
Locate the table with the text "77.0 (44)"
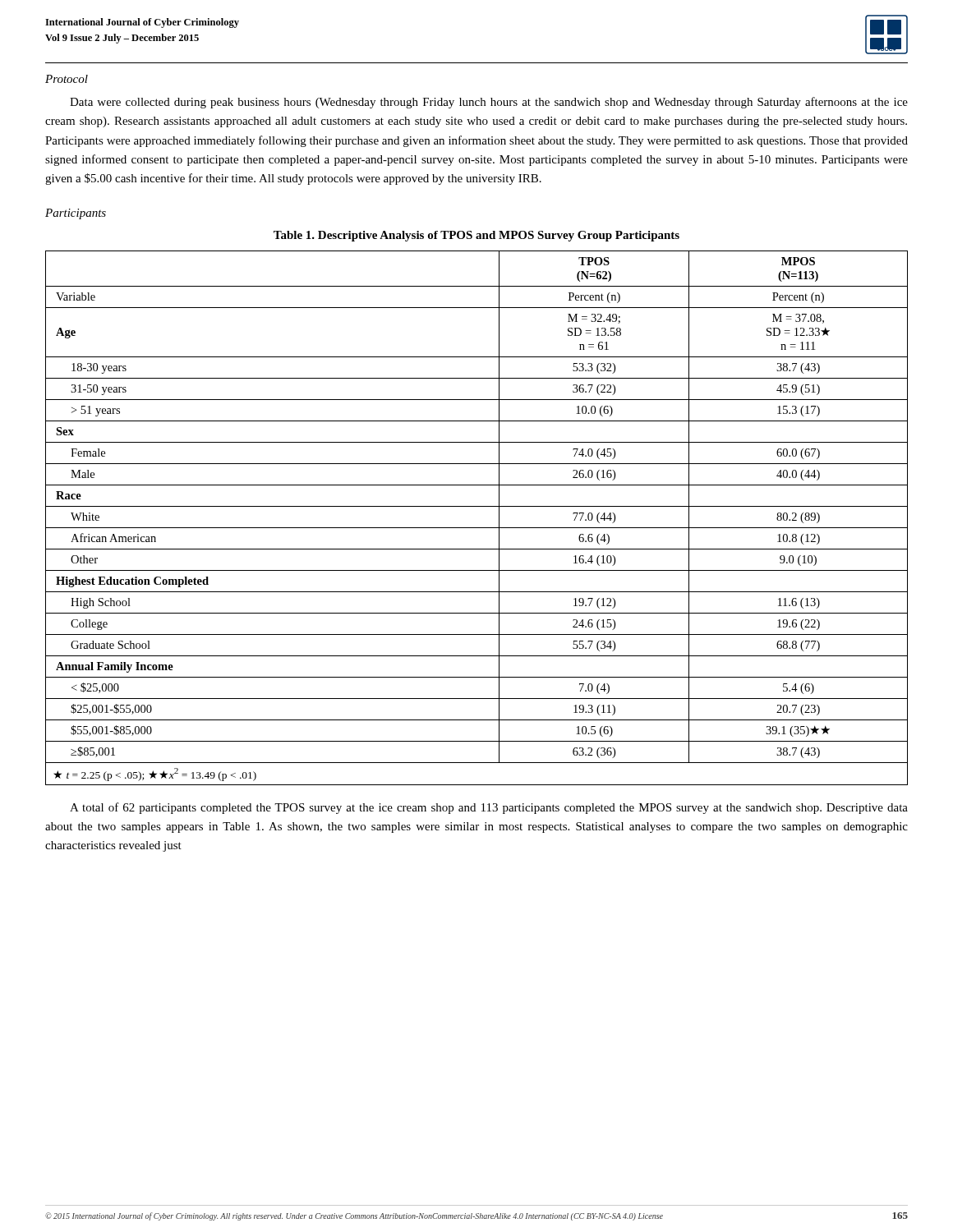476,518
